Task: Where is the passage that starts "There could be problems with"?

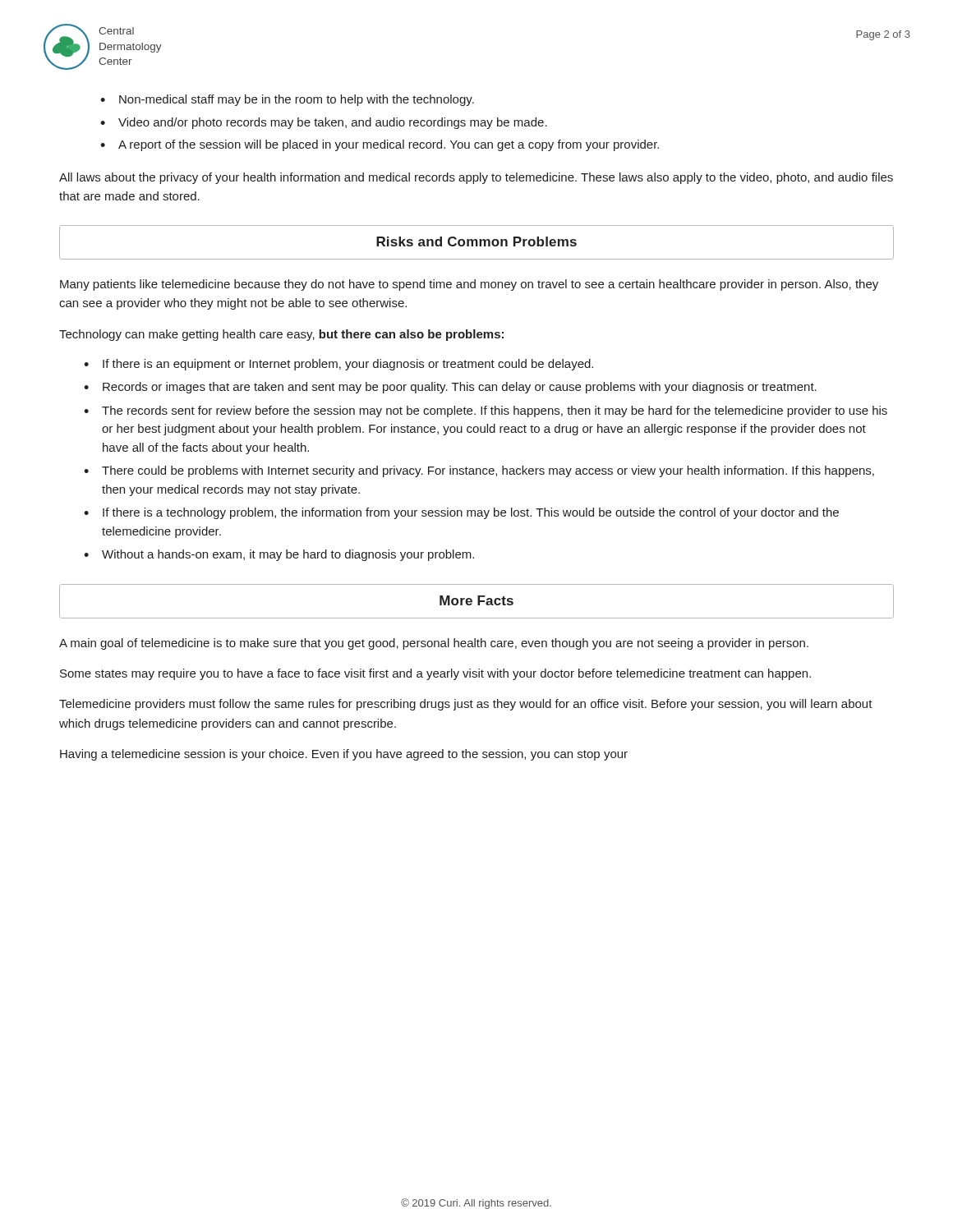Action: point(488,480)
